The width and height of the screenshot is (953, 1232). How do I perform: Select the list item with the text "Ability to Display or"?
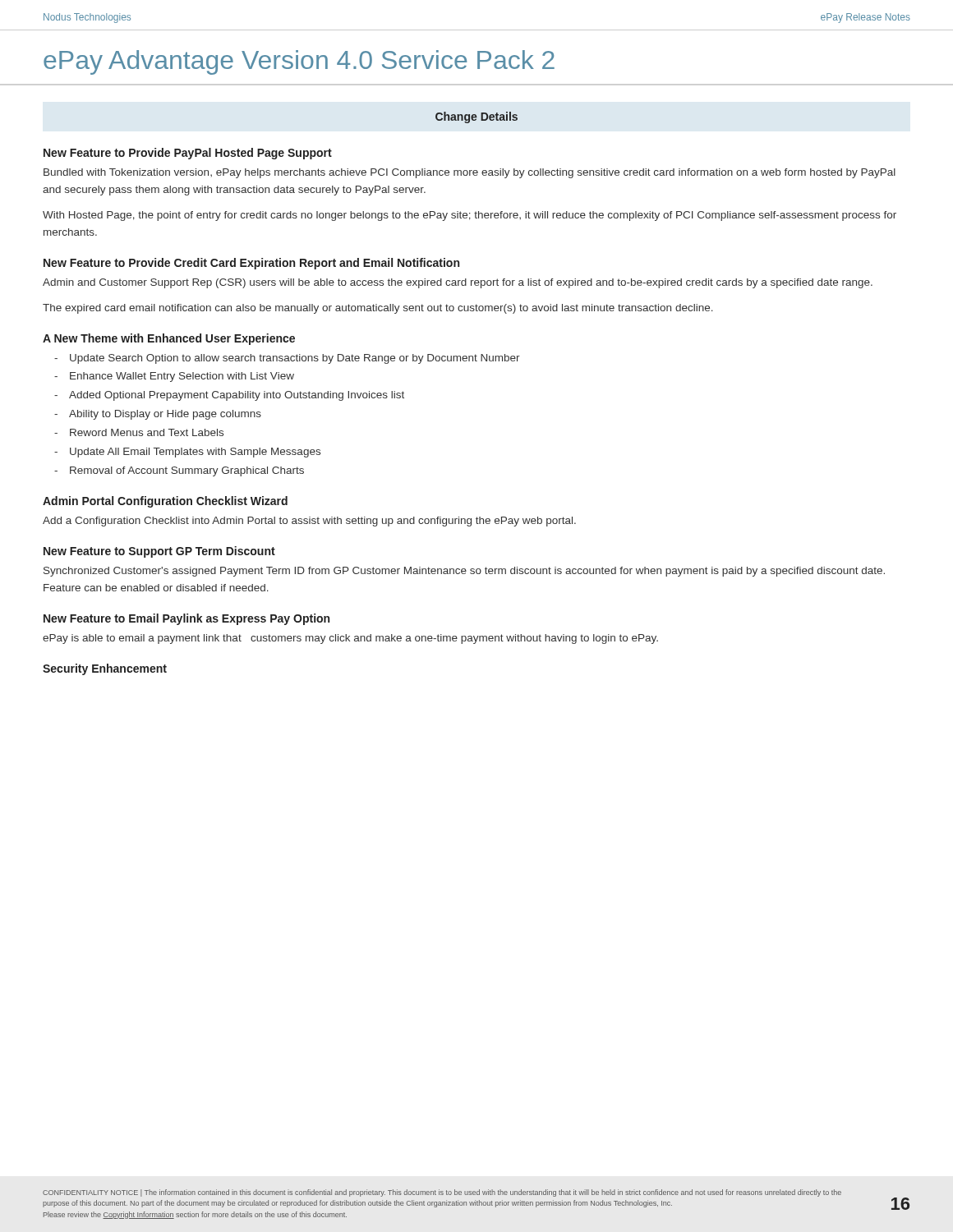[165, 414]
